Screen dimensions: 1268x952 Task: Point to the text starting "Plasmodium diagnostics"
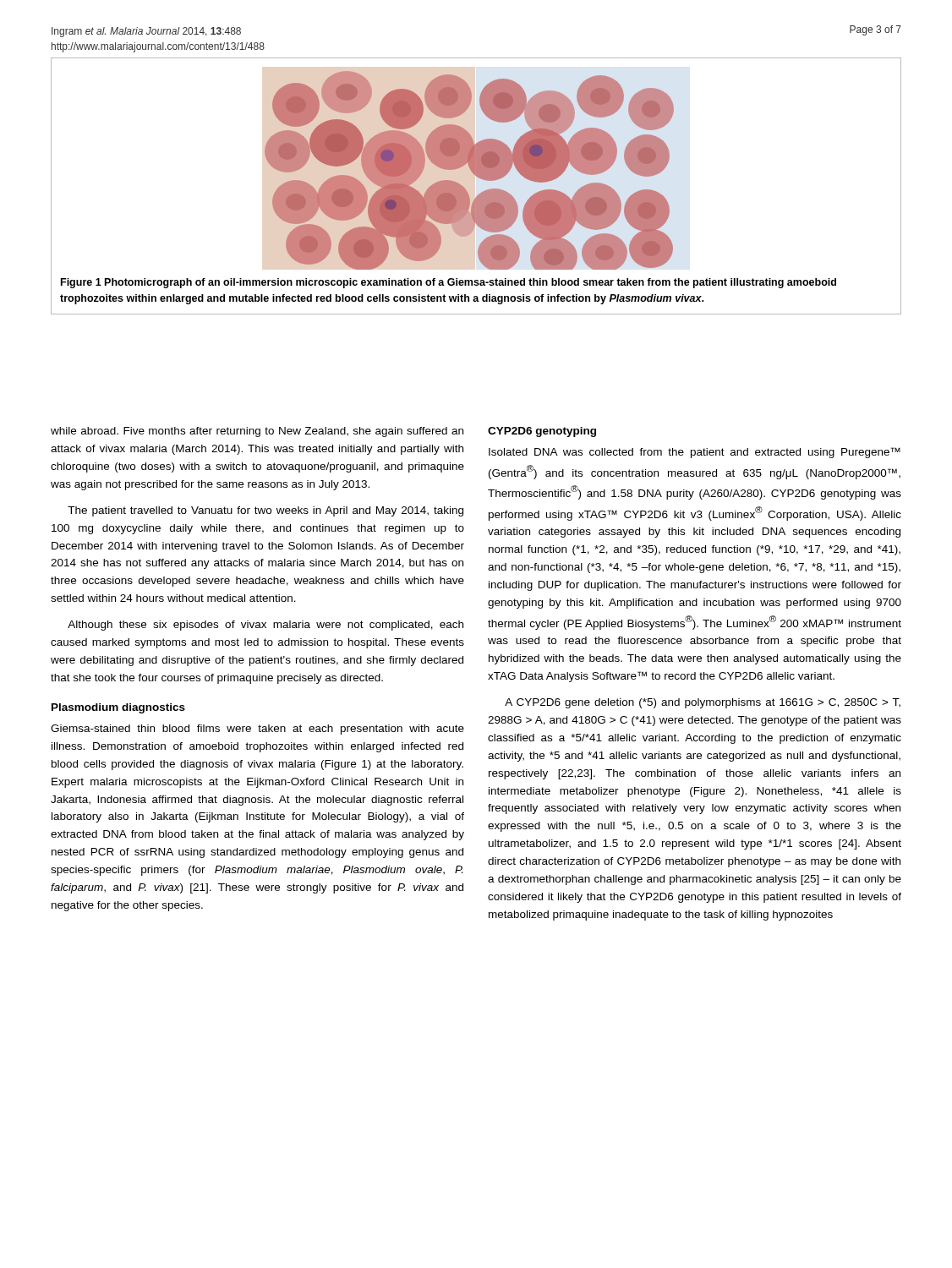pos(118,707)
